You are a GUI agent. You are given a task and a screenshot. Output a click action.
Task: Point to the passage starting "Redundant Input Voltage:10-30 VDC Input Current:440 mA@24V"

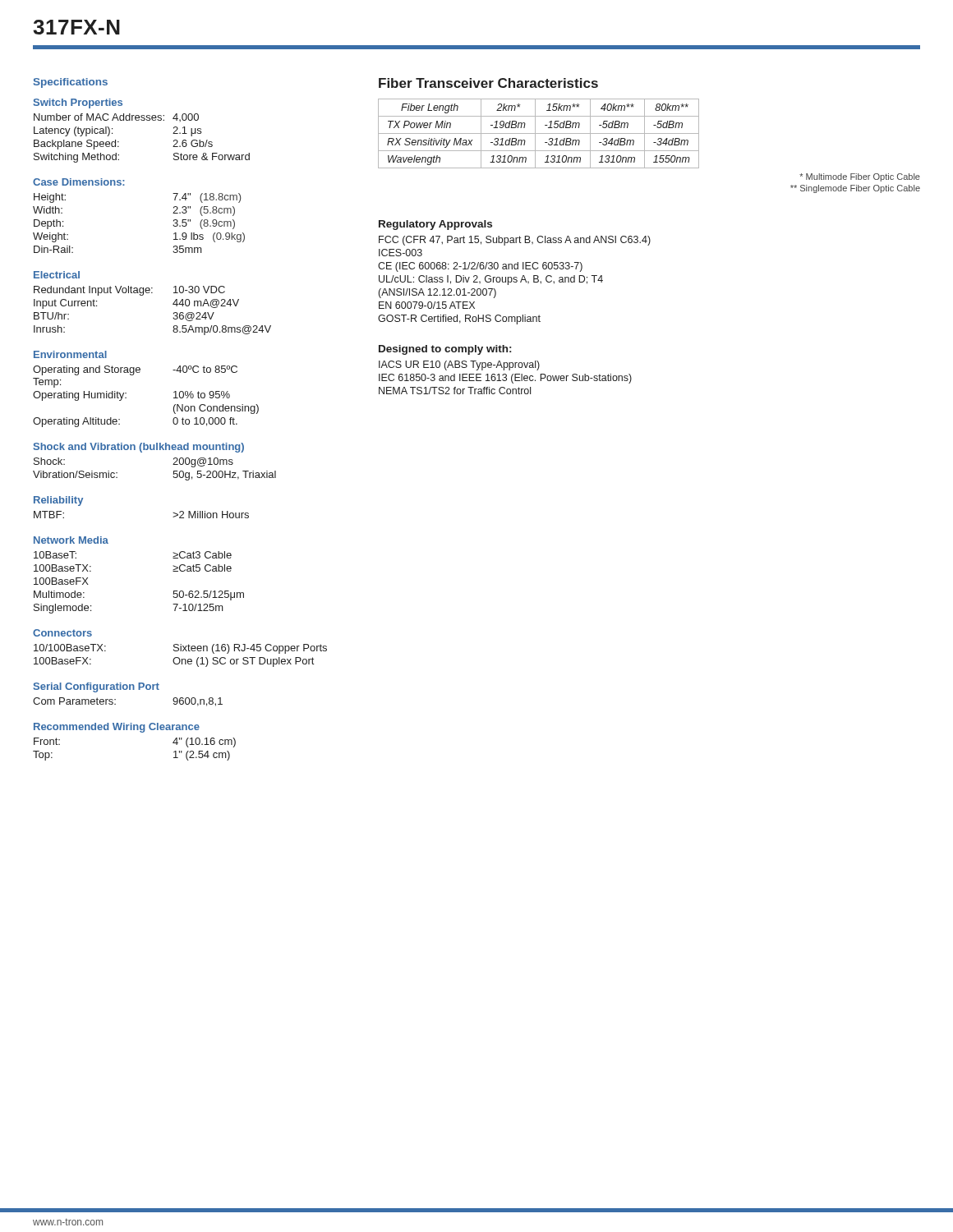(189, 309)
